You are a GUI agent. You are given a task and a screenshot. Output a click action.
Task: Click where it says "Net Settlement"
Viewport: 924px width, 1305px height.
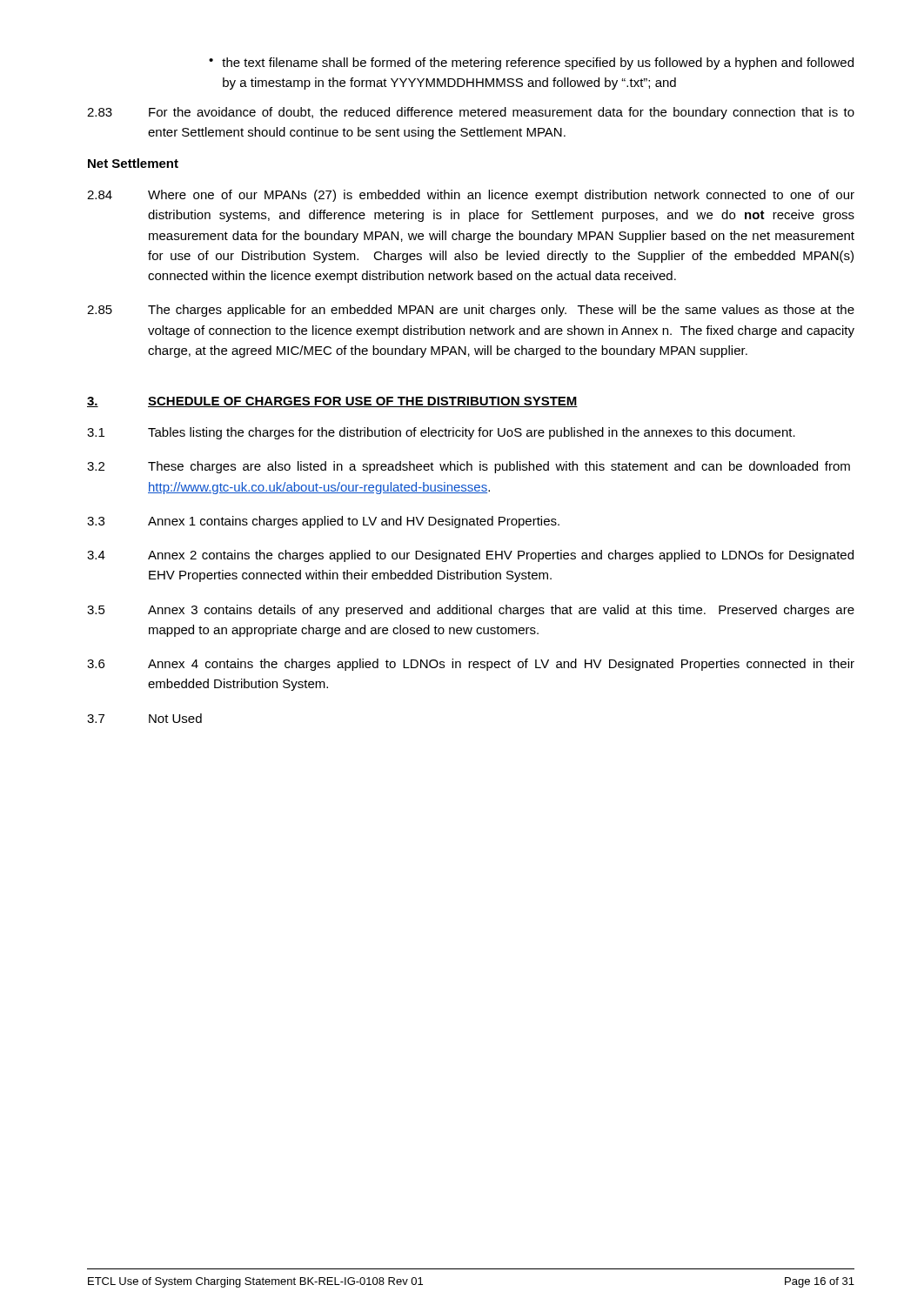point(133,163)
